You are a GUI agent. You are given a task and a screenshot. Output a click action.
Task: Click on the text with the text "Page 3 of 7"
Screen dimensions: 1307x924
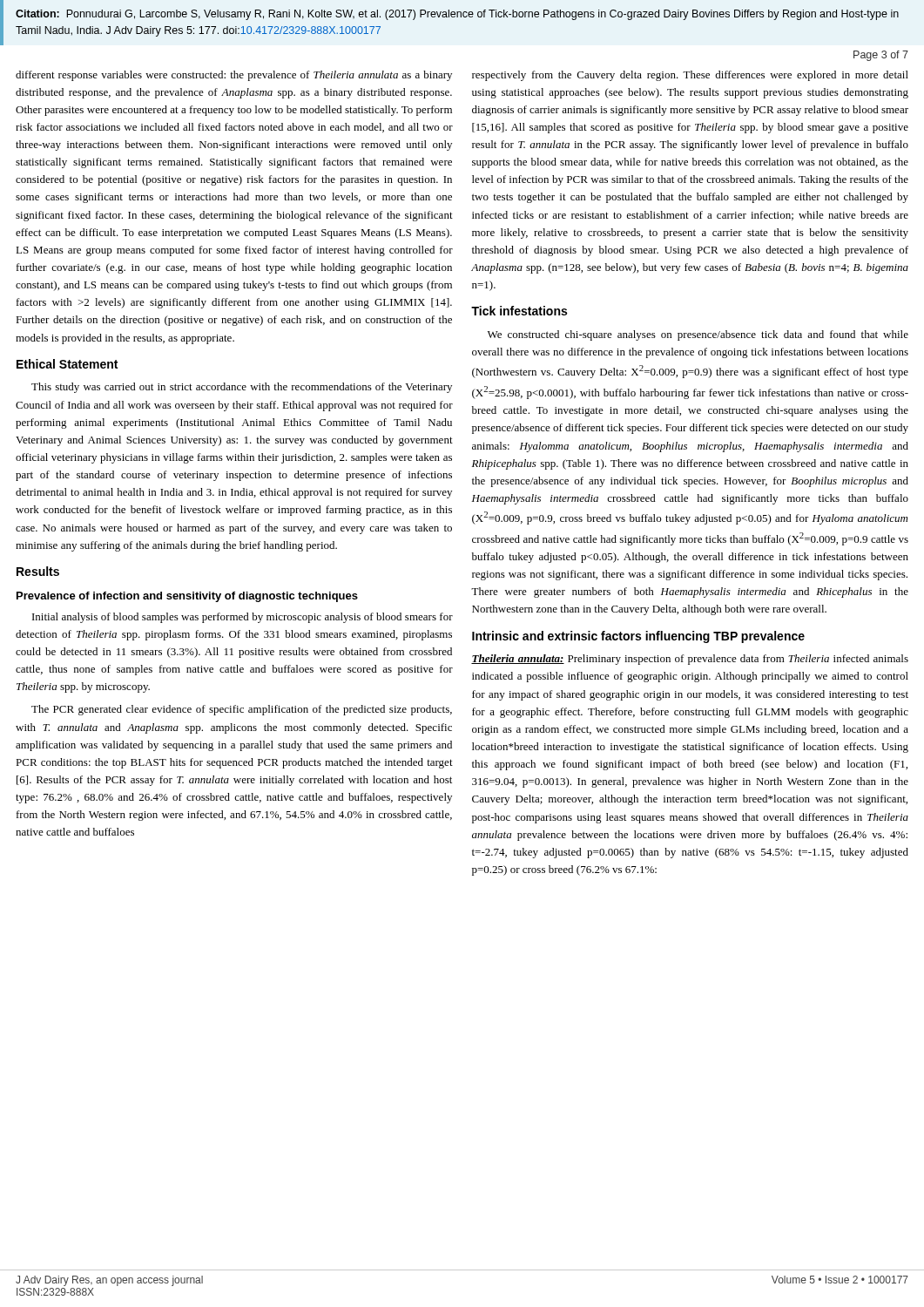(x=880, y=54)
